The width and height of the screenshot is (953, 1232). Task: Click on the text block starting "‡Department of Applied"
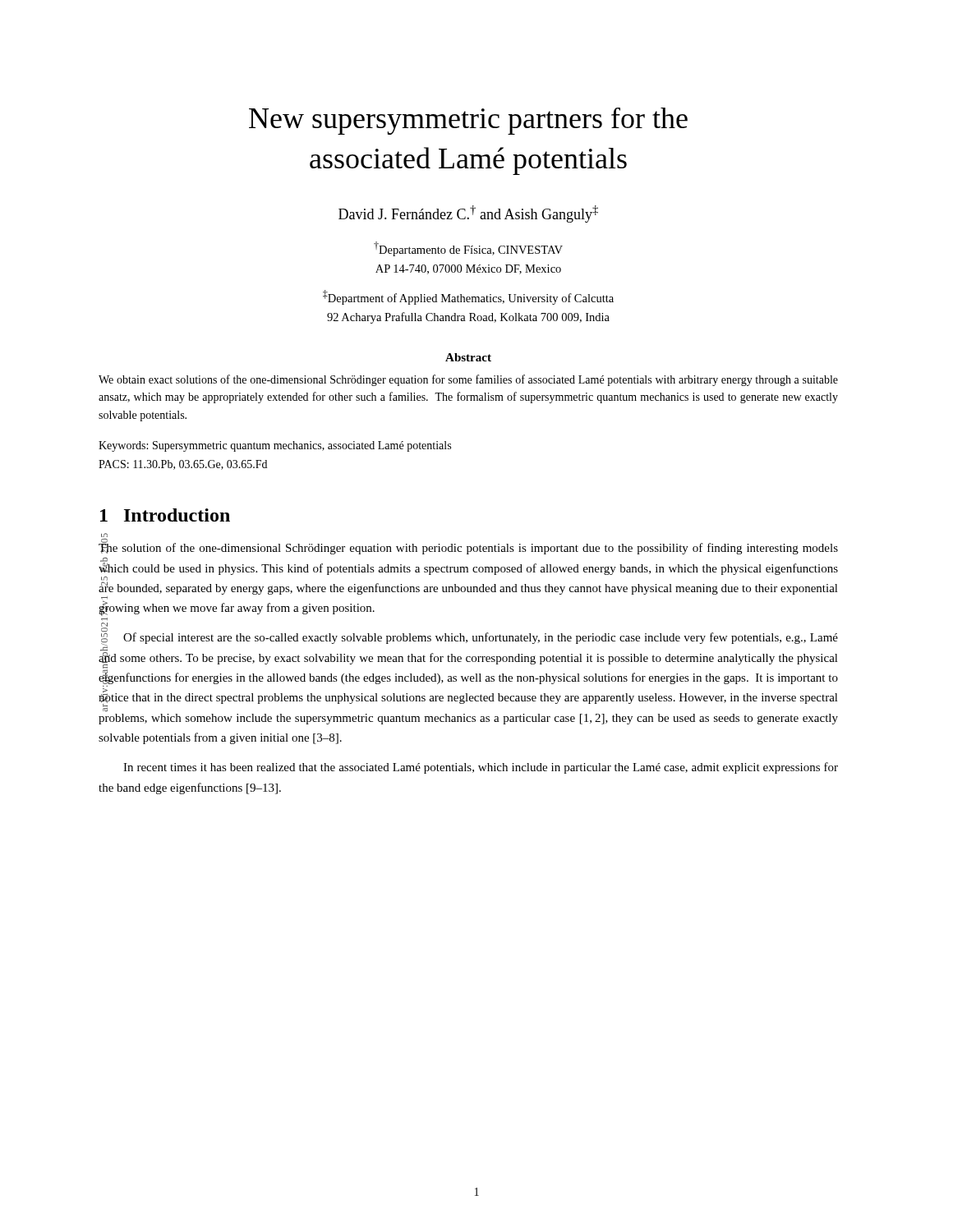tap(468, 307)
